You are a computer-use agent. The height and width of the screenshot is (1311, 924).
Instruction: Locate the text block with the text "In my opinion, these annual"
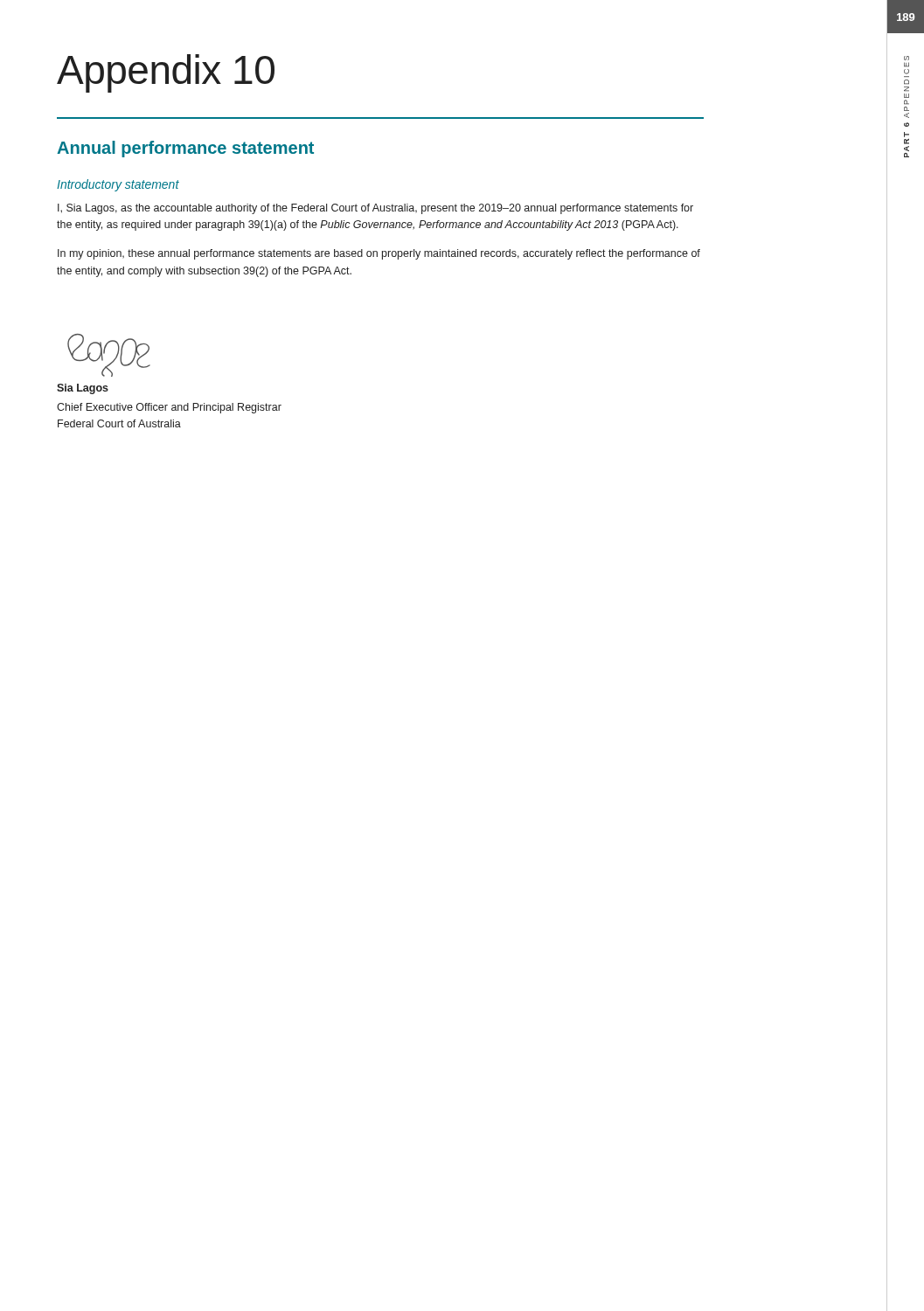coord(378,262)
